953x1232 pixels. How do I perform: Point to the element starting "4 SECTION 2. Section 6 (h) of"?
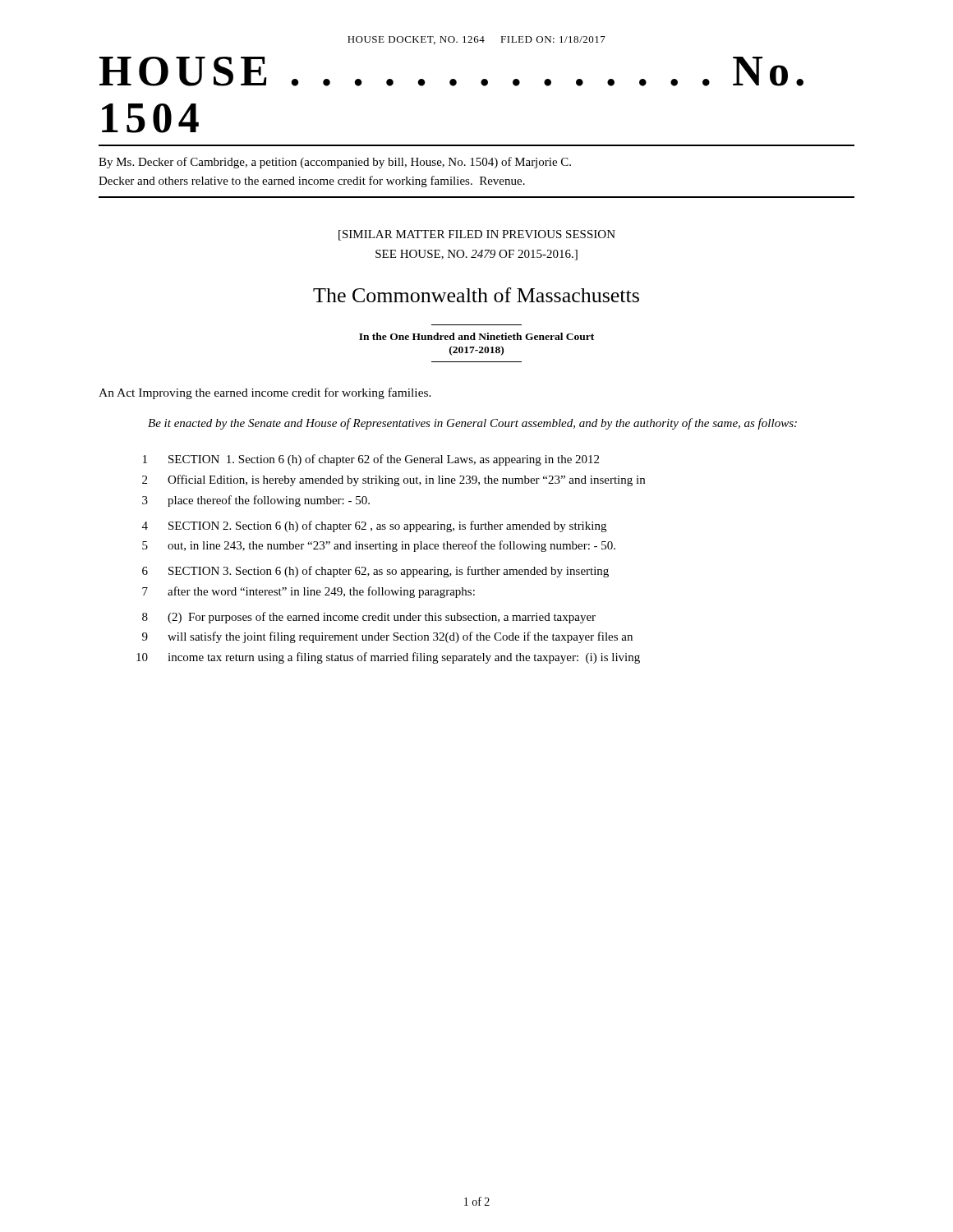tap(476, 526)
